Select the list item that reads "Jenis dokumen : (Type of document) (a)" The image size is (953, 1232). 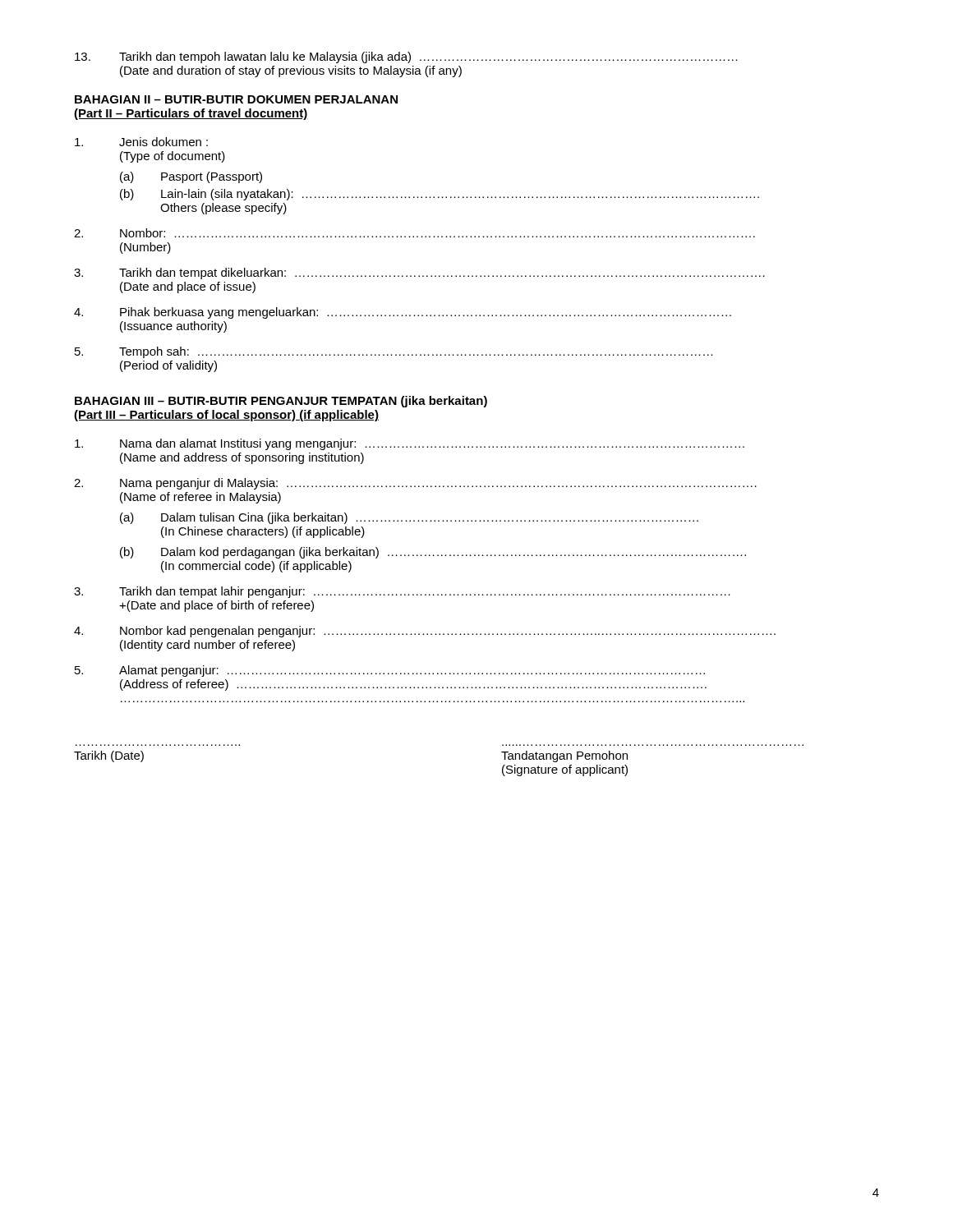[x=141, y=142]
